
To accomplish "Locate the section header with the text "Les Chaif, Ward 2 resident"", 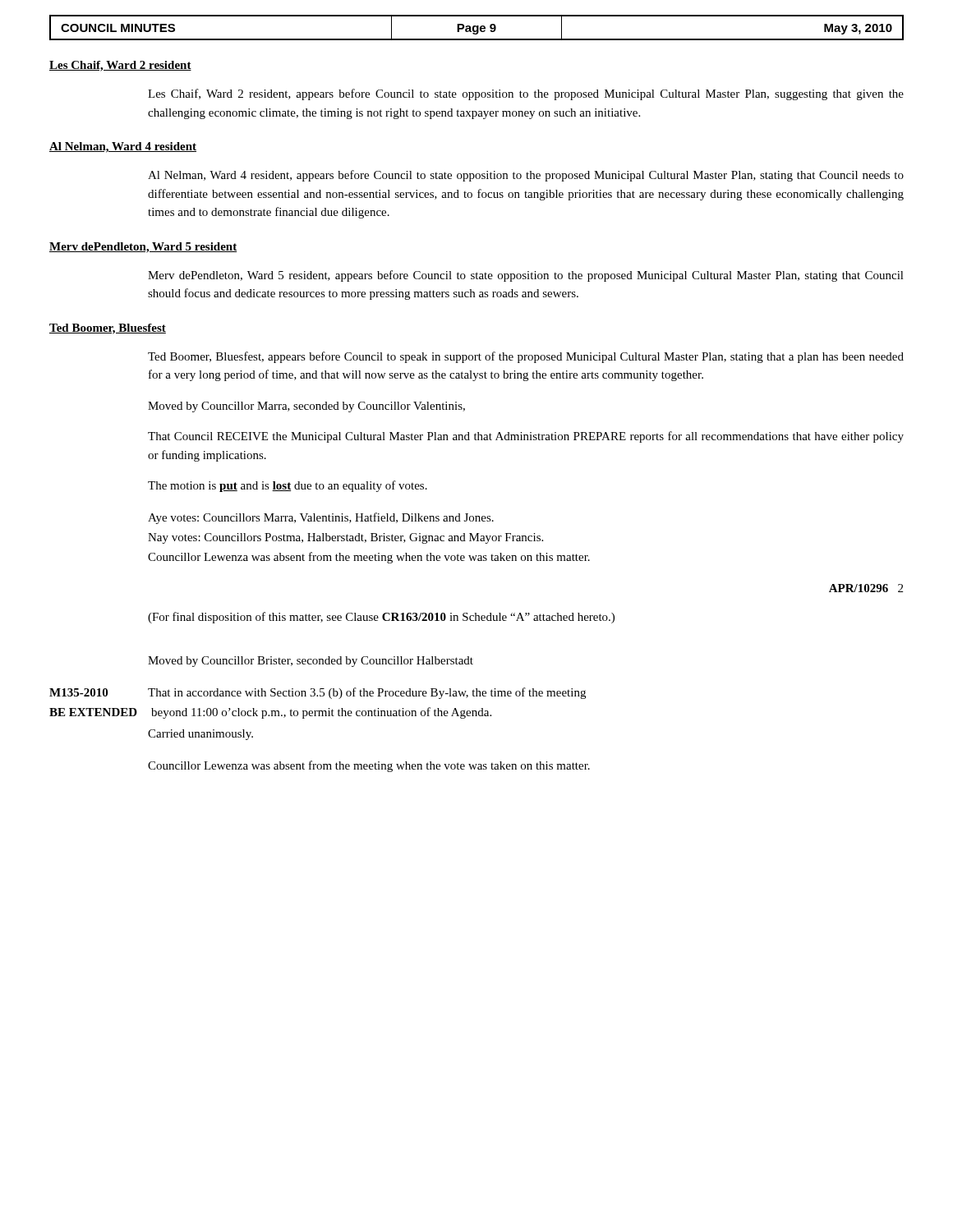I will (x=120, y=65).
